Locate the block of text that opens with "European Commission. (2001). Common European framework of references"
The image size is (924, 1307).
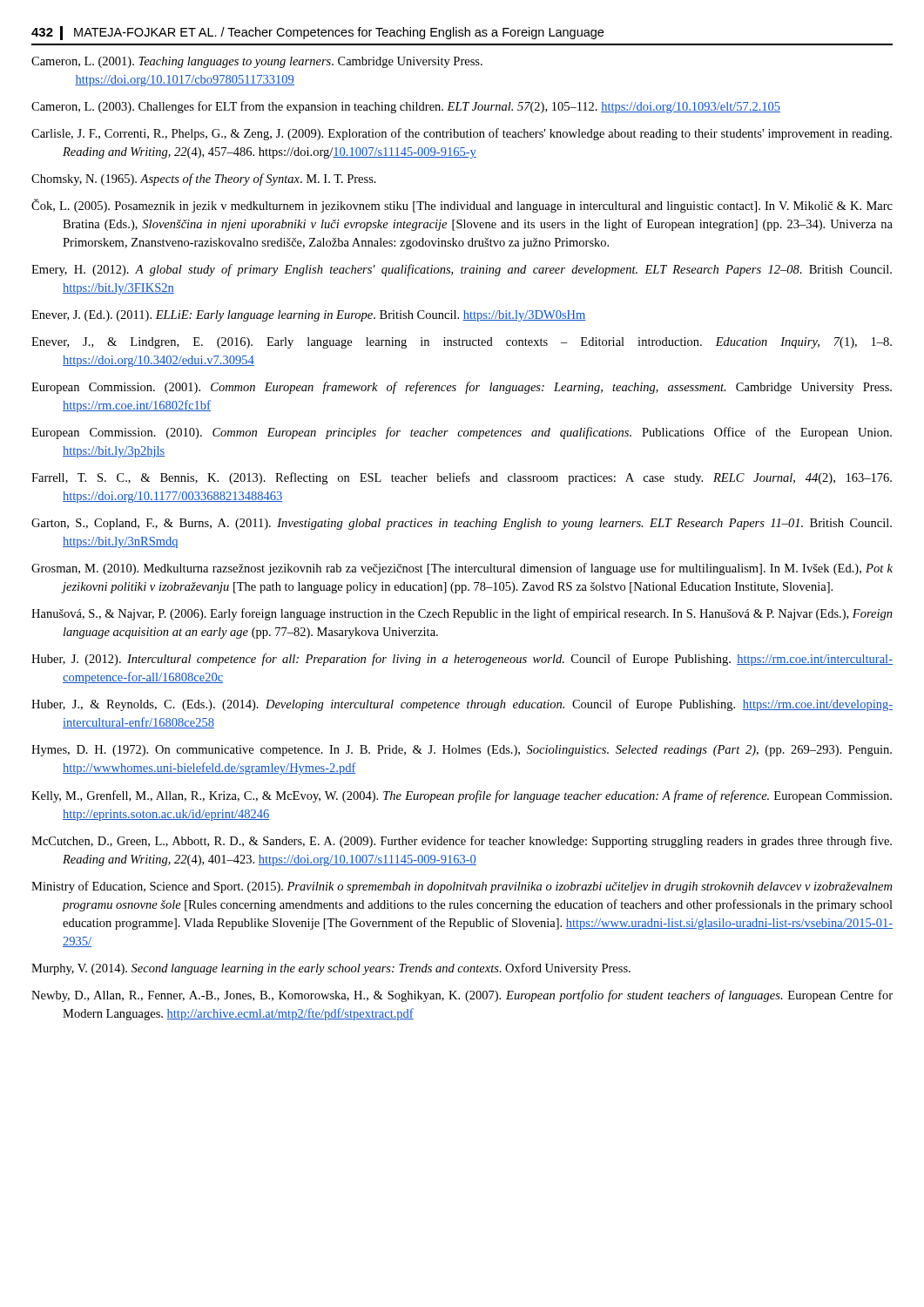[x=462, y=396]
